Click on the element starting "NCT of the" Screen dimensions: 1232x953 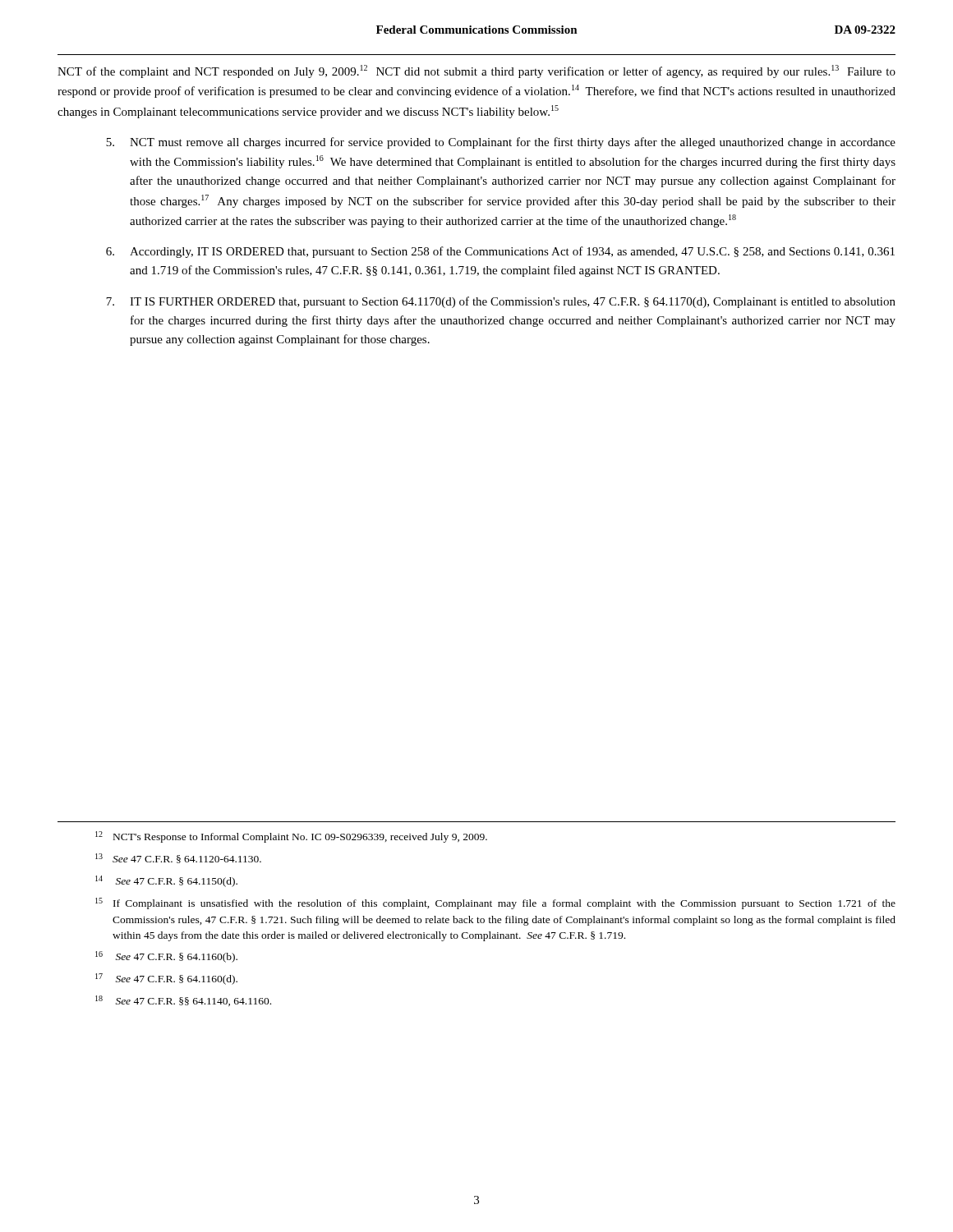(476, 91)
